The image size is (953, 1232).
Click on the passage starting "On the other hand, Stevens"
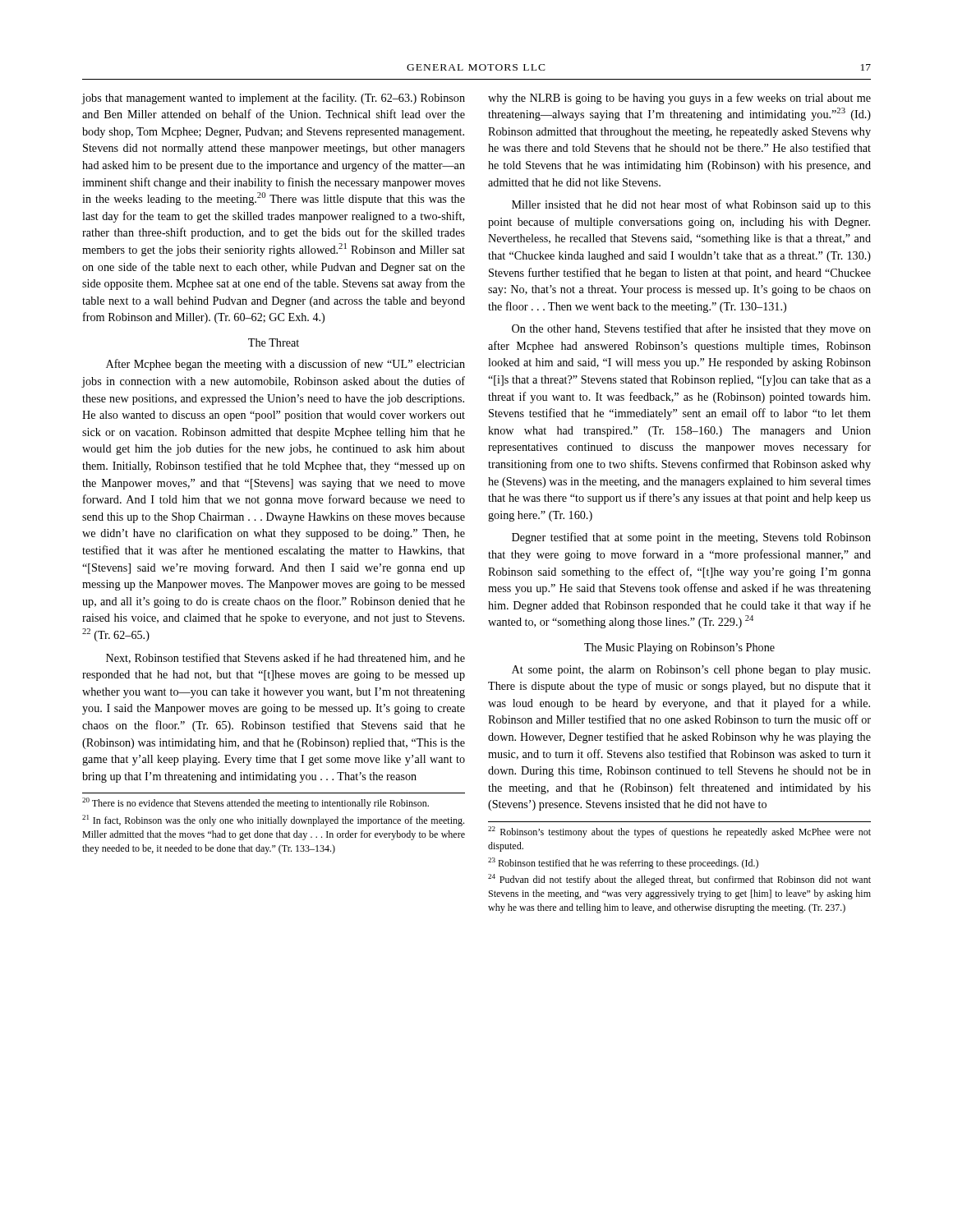pyautogui.click(x=679, y=422)
